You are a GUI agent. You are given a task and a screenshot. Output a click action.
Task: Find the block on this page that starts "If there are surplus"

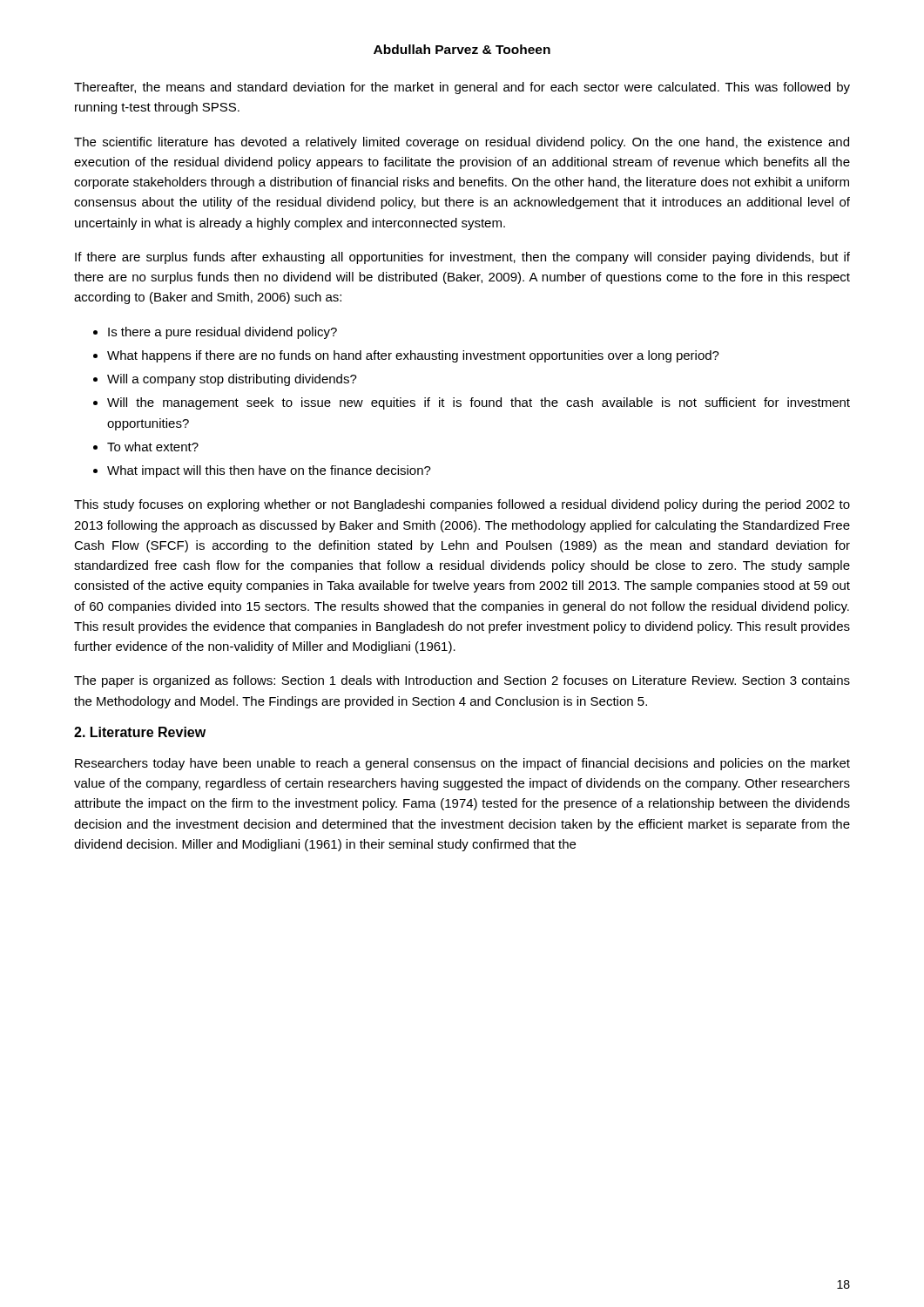click(462, 277)
